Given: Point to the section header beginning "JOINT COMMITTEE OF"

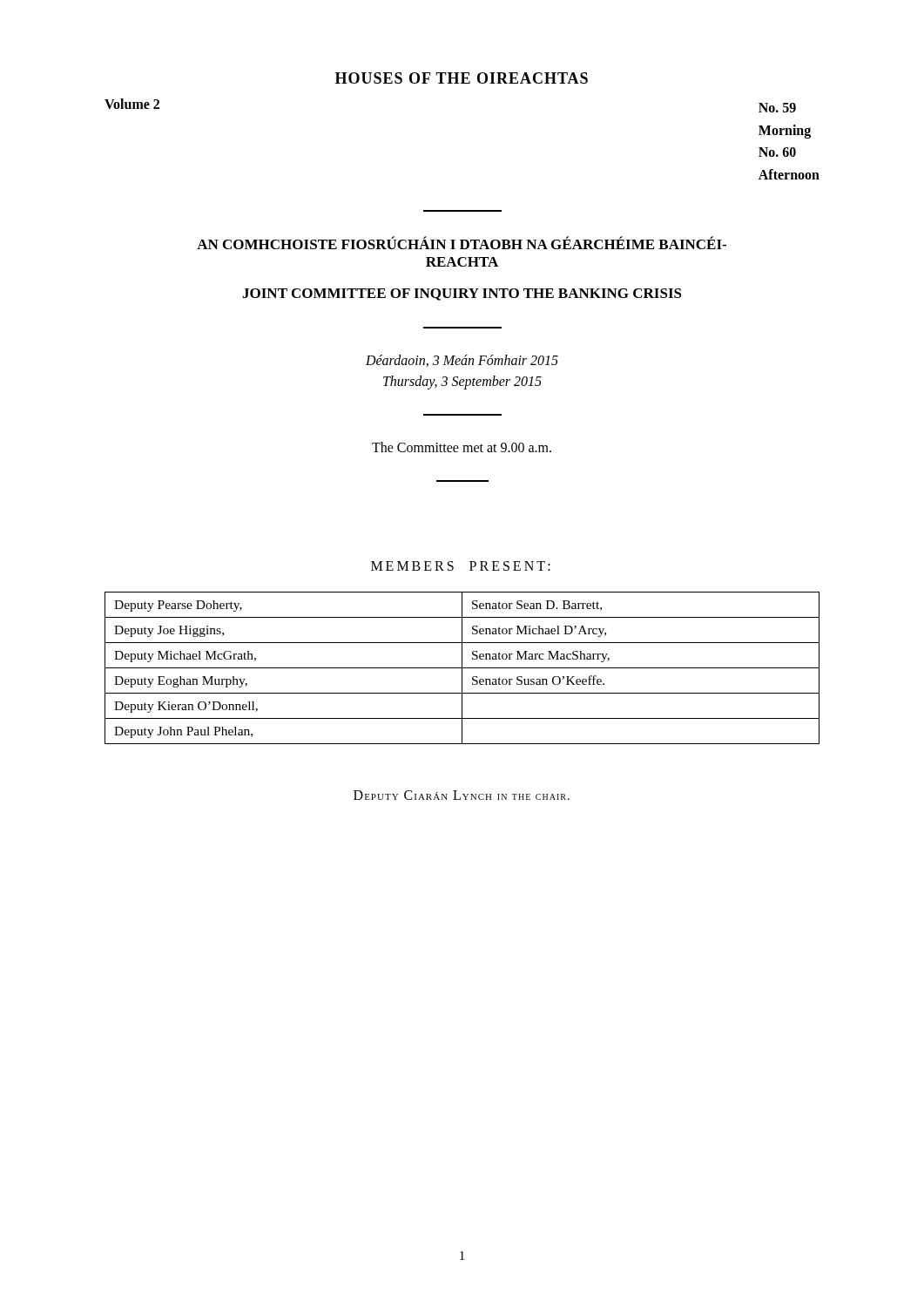Looking at the screenshot, I should [462, 293].
